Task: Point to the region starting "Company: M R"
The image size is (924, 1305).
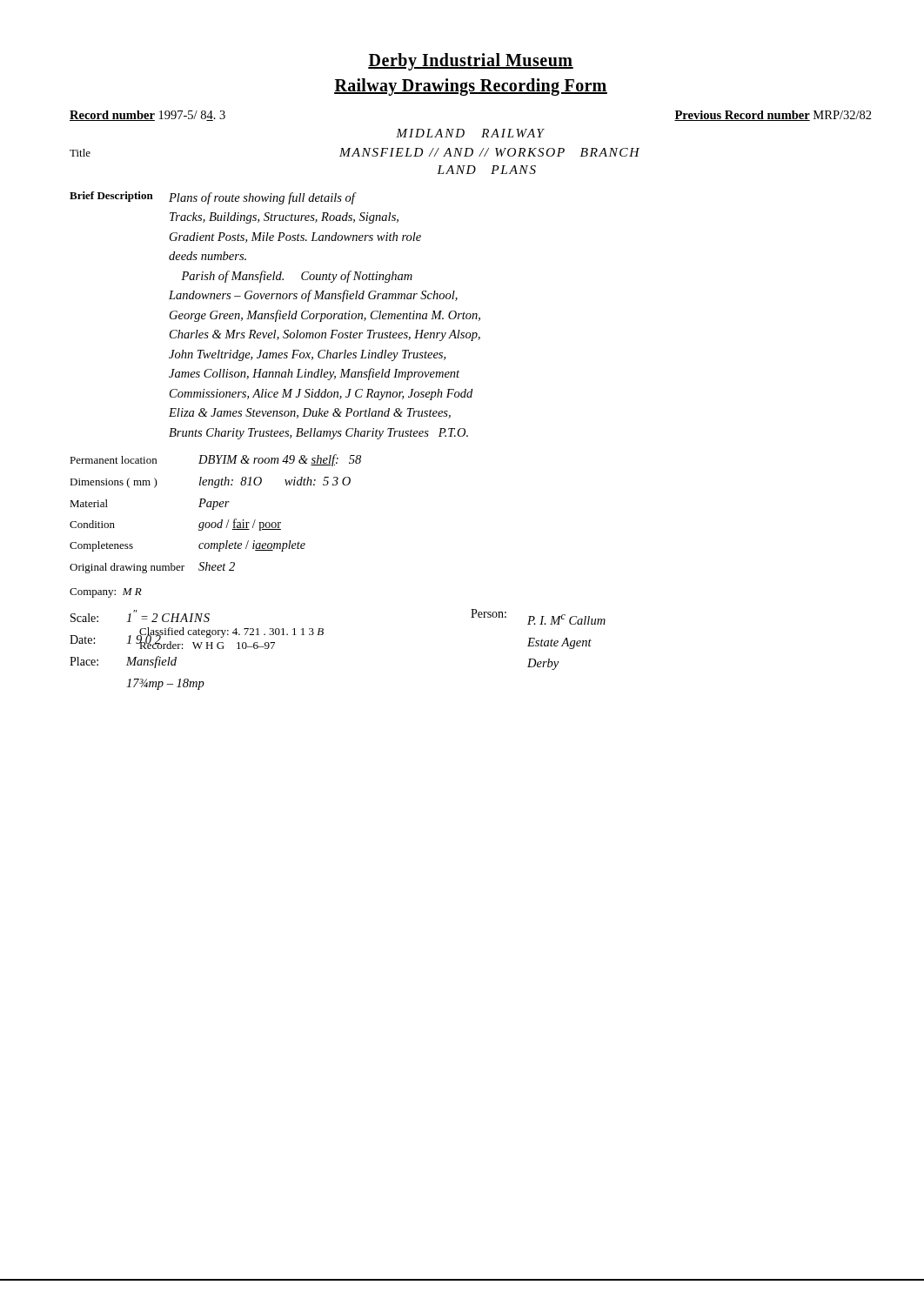Action: tap(131, 592)
